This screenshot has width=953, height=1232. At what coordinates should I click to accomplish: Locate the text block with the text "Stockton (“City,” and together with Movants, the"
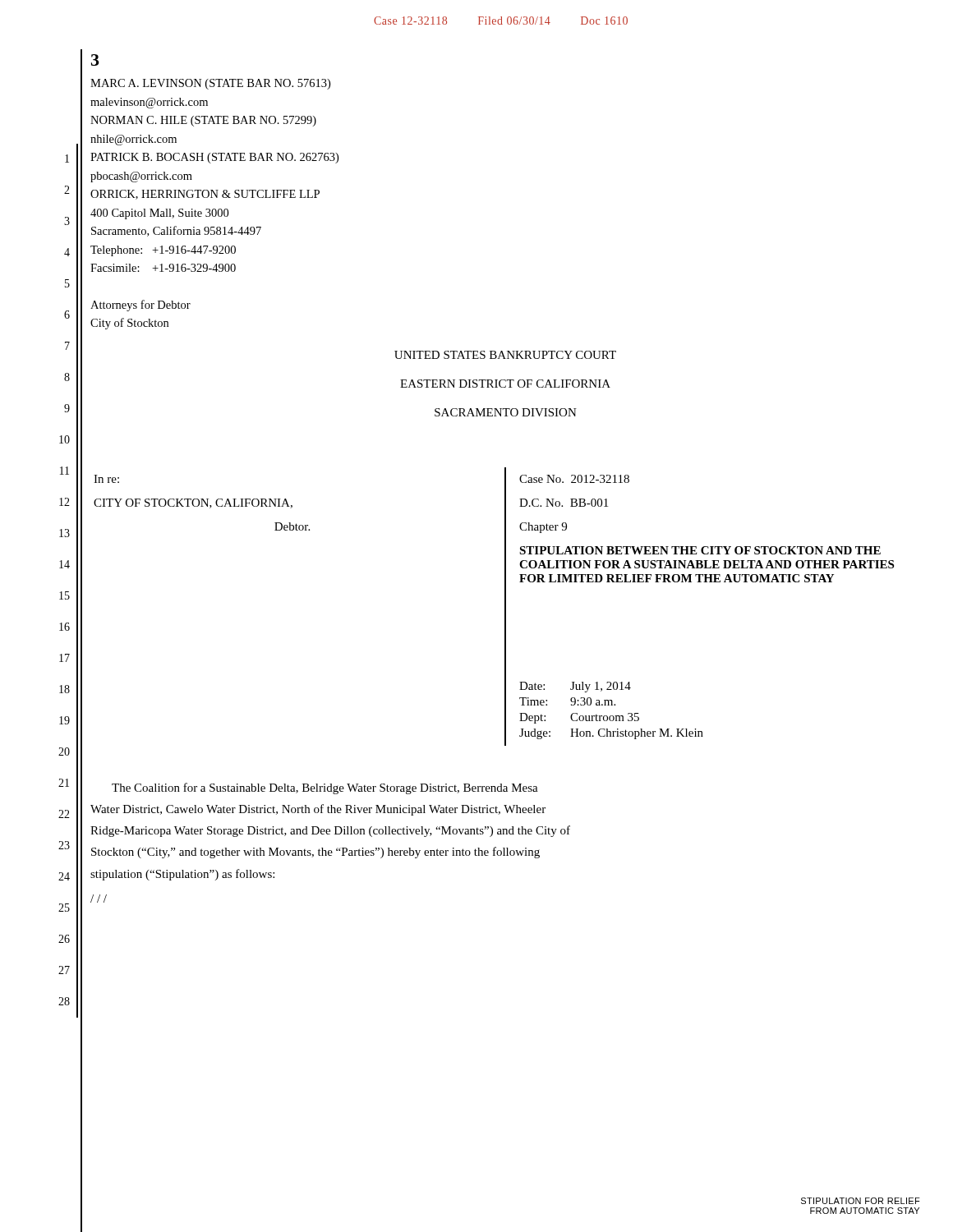pos(315,852)
